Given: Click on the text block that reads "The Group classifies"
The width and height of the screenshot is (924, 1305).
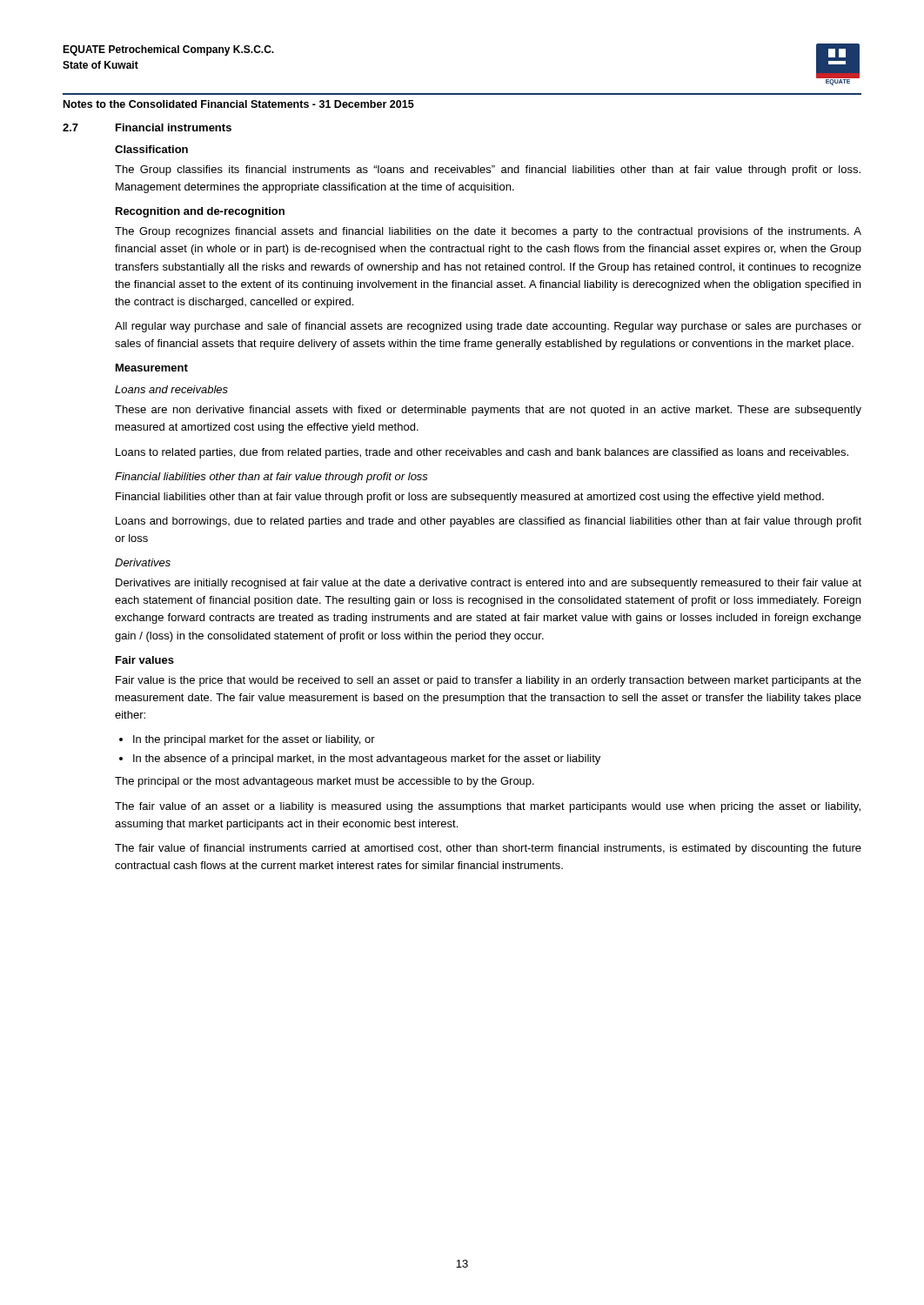Looking at the screenshot, I should tap(488, 178).
